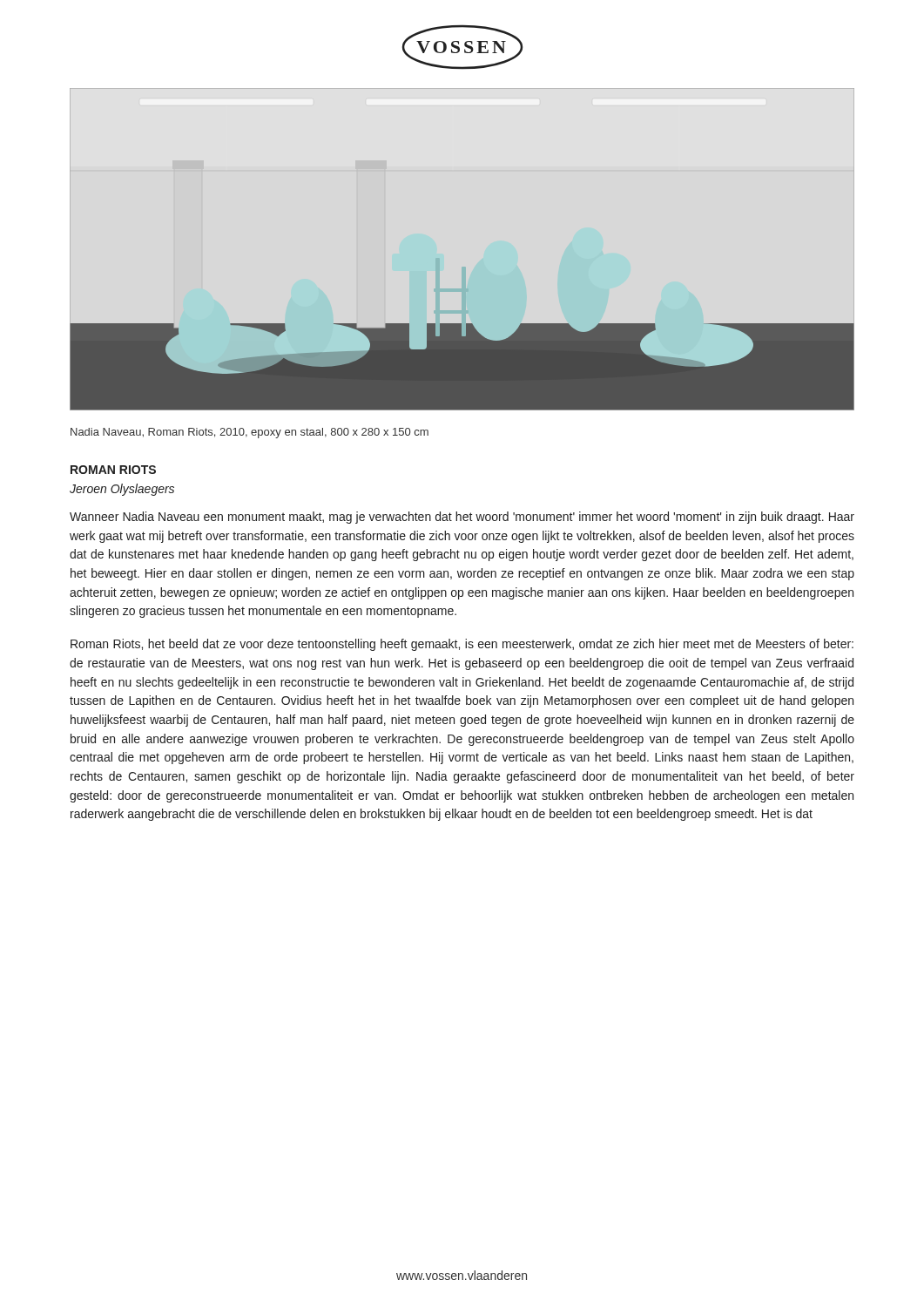The image size is (924, 1307).
Task: Select the logo
Action: click(x=462, y=44)
